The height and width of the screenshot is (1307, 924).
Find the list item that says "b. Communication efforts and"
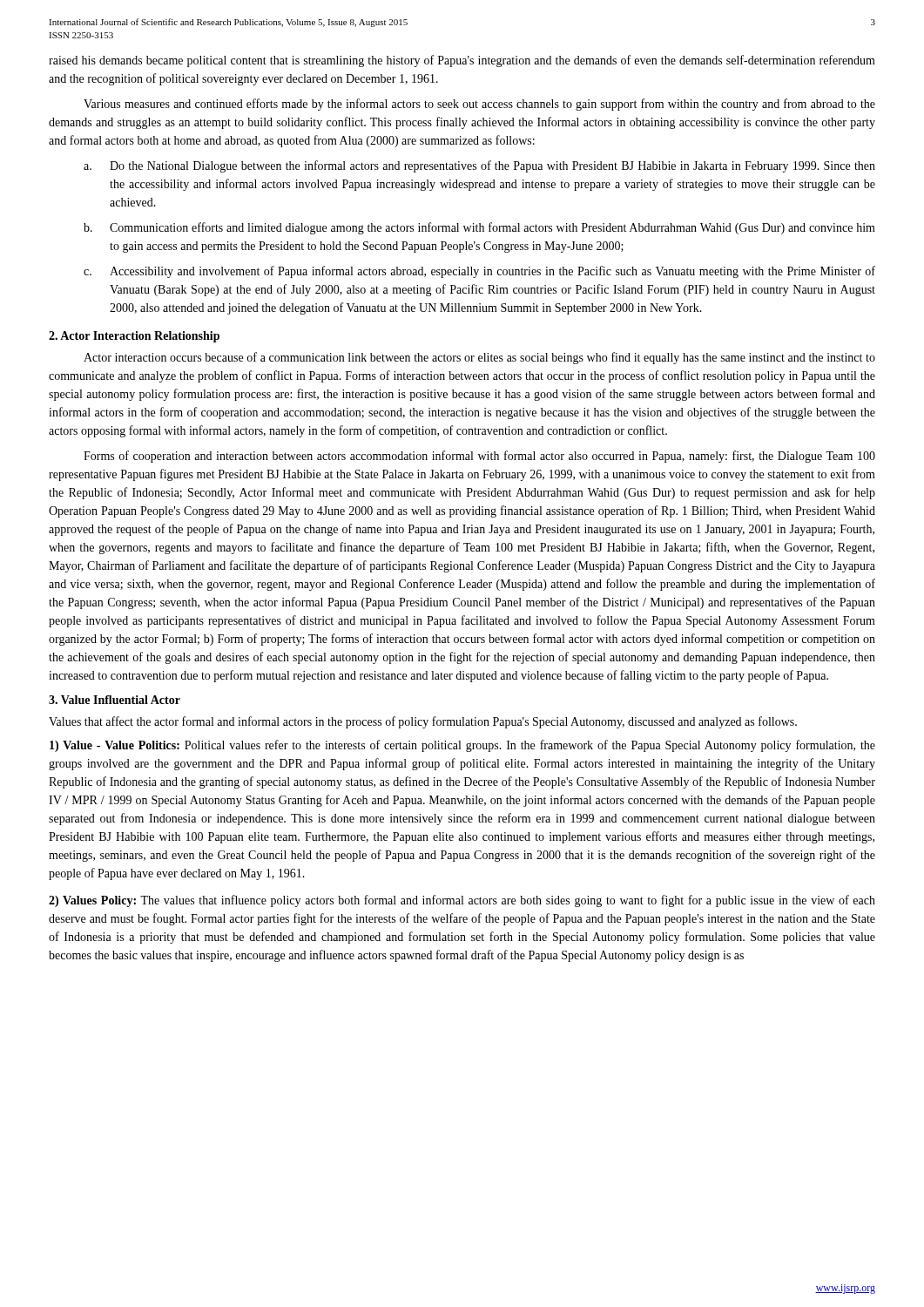click(x=479, y=237)
